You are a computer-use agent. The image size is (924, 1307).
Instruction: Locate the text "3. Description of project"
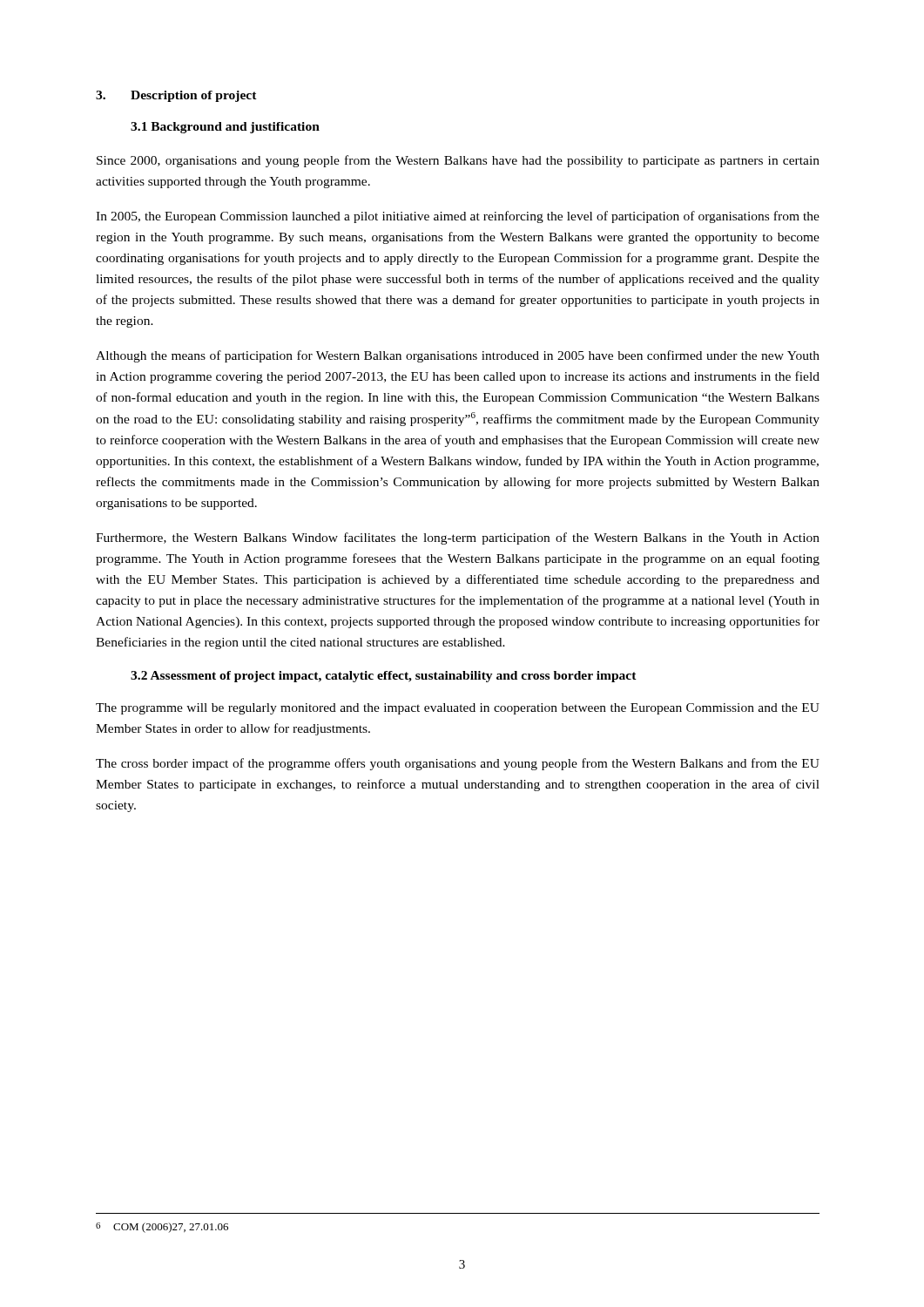point(176,95)
